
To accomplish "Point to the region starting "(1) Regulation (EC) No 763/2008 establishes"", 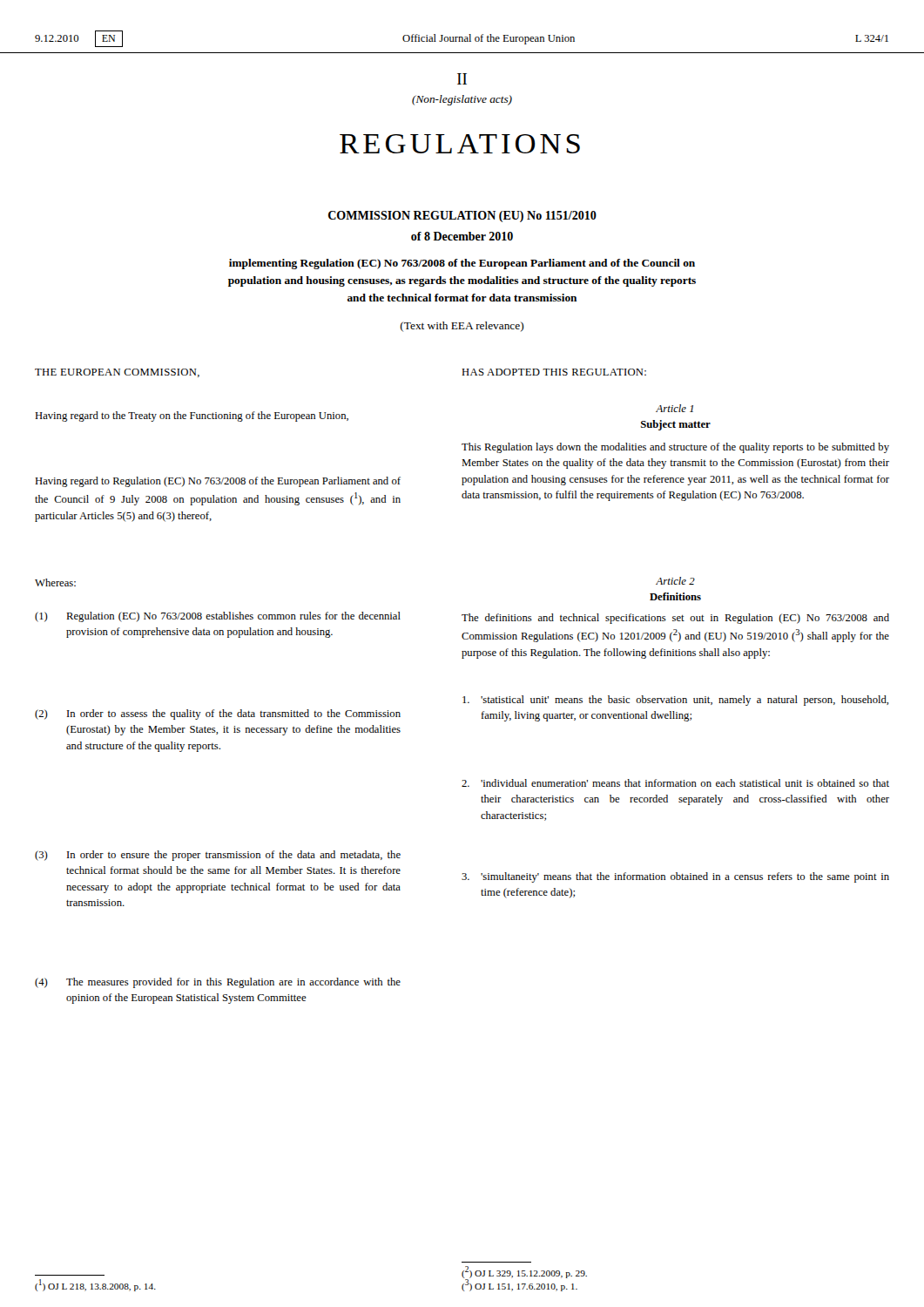I will 218,624.
